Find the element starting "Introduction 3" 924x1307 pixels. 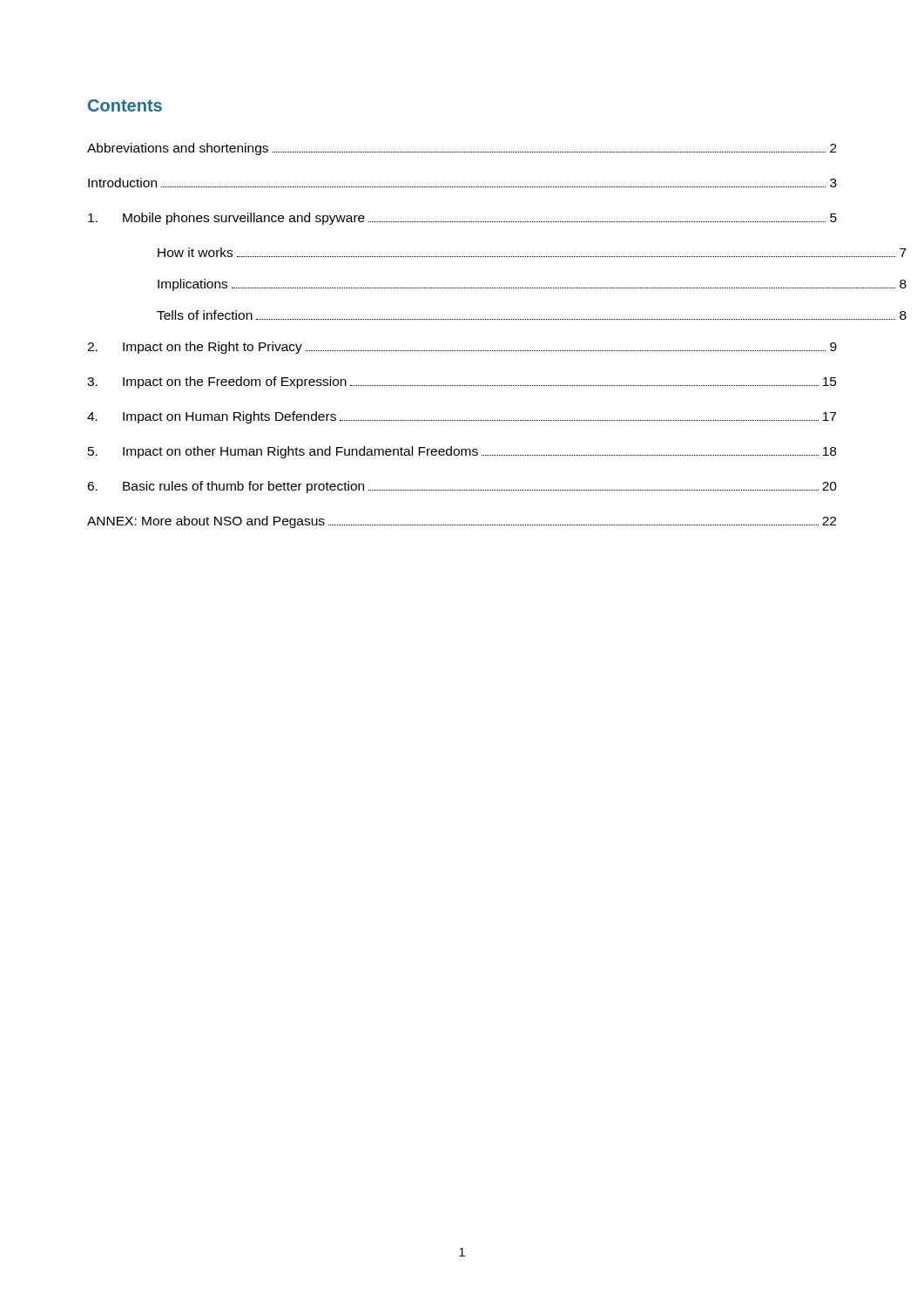(462, 183)
